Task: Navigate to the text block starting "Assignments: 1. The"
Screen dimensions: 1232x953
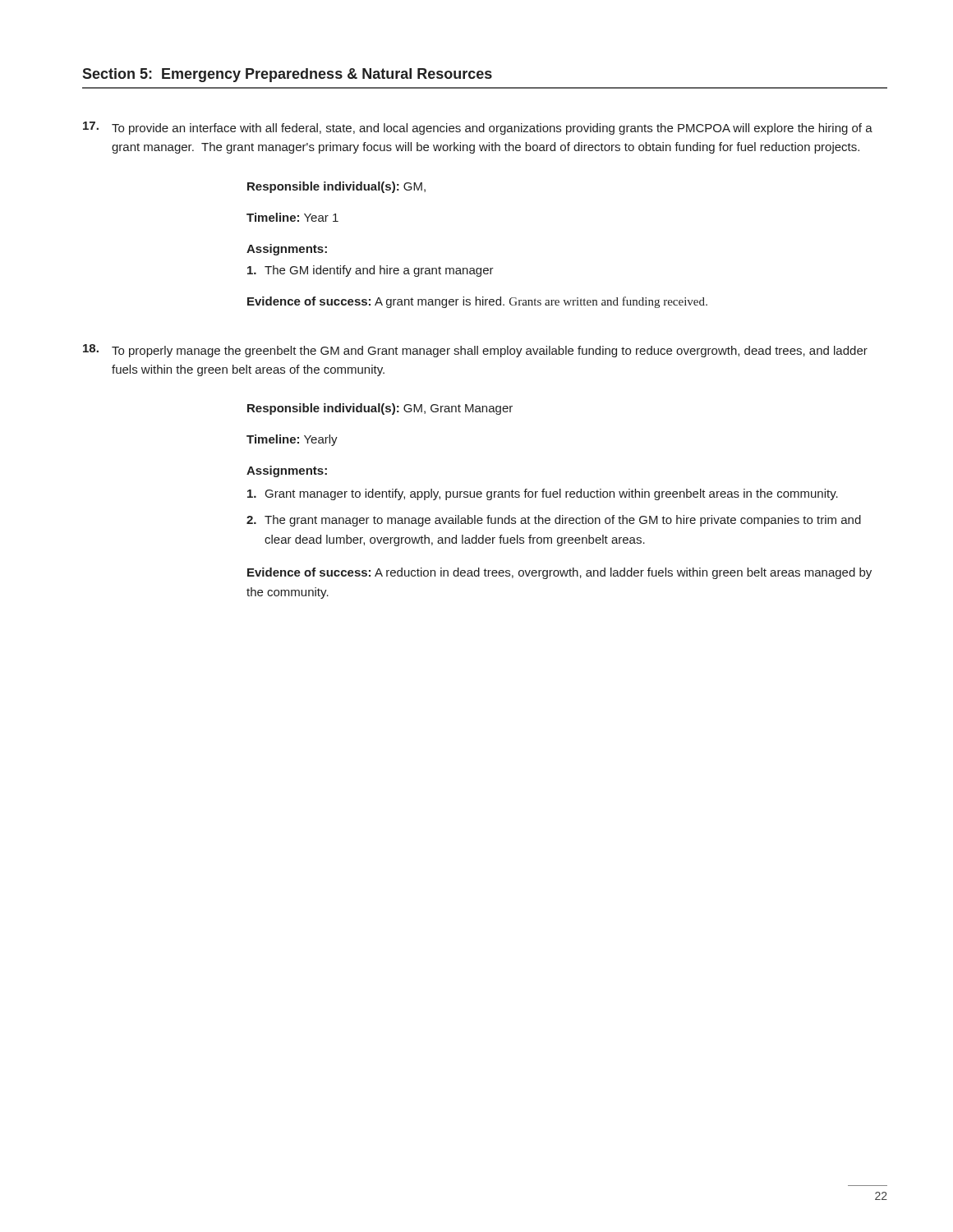Action: 287,250
